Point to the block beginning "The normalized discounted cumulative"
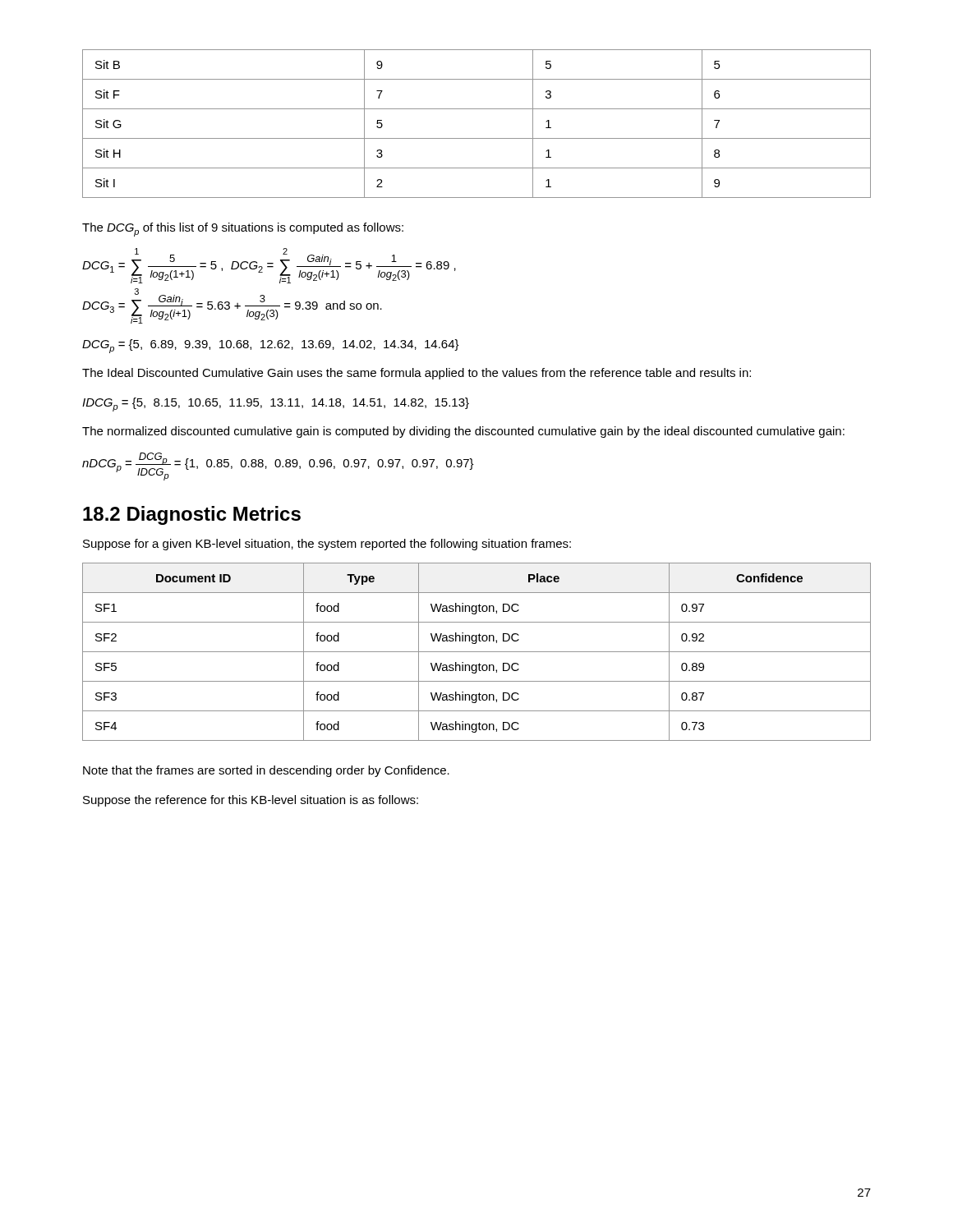The image size is (953, 1232). (464, 431)
